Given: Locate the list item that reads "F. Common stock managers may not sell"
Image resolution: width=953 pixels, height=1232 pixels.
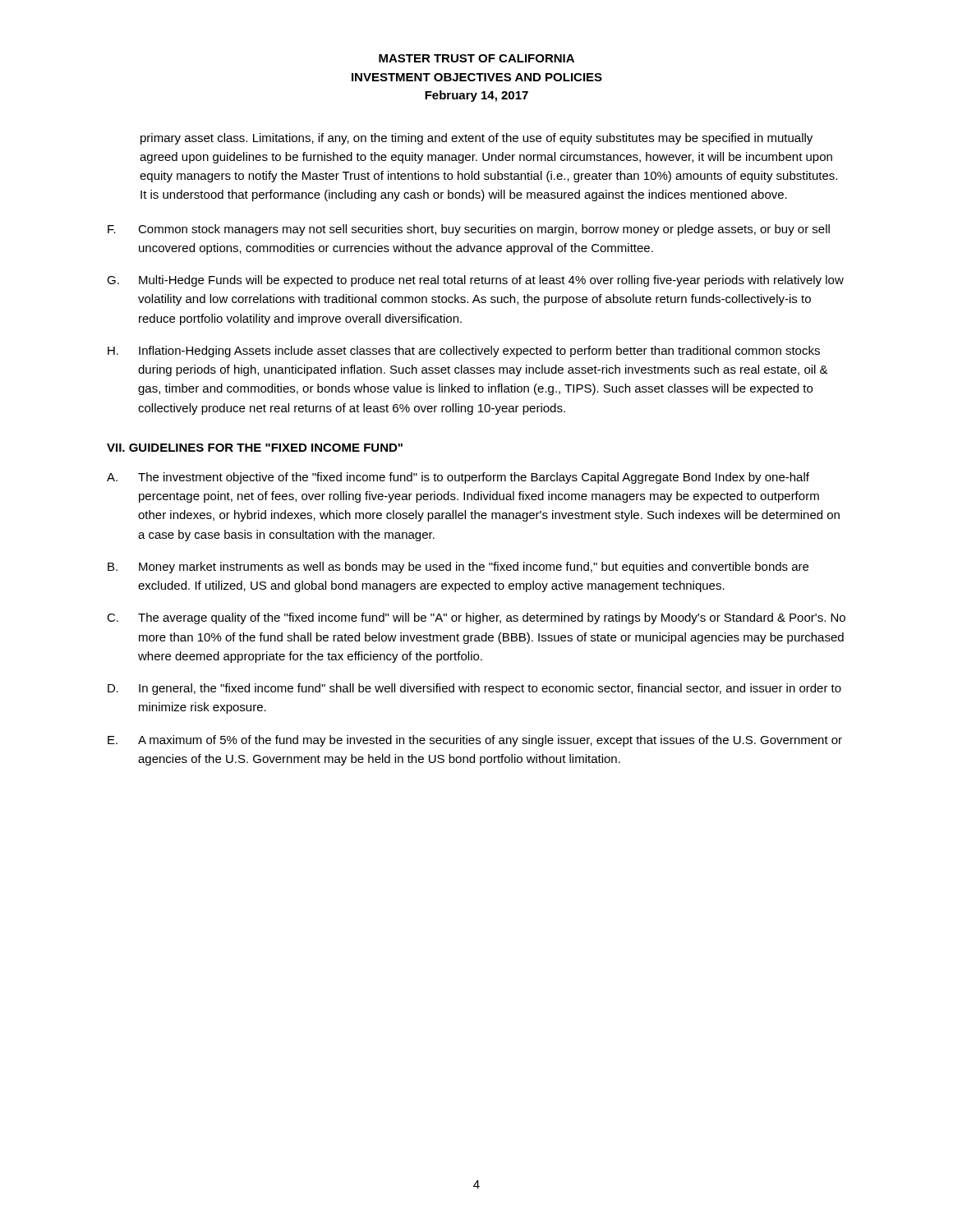Looking at the screenshot, I should [x=476, y=238].
